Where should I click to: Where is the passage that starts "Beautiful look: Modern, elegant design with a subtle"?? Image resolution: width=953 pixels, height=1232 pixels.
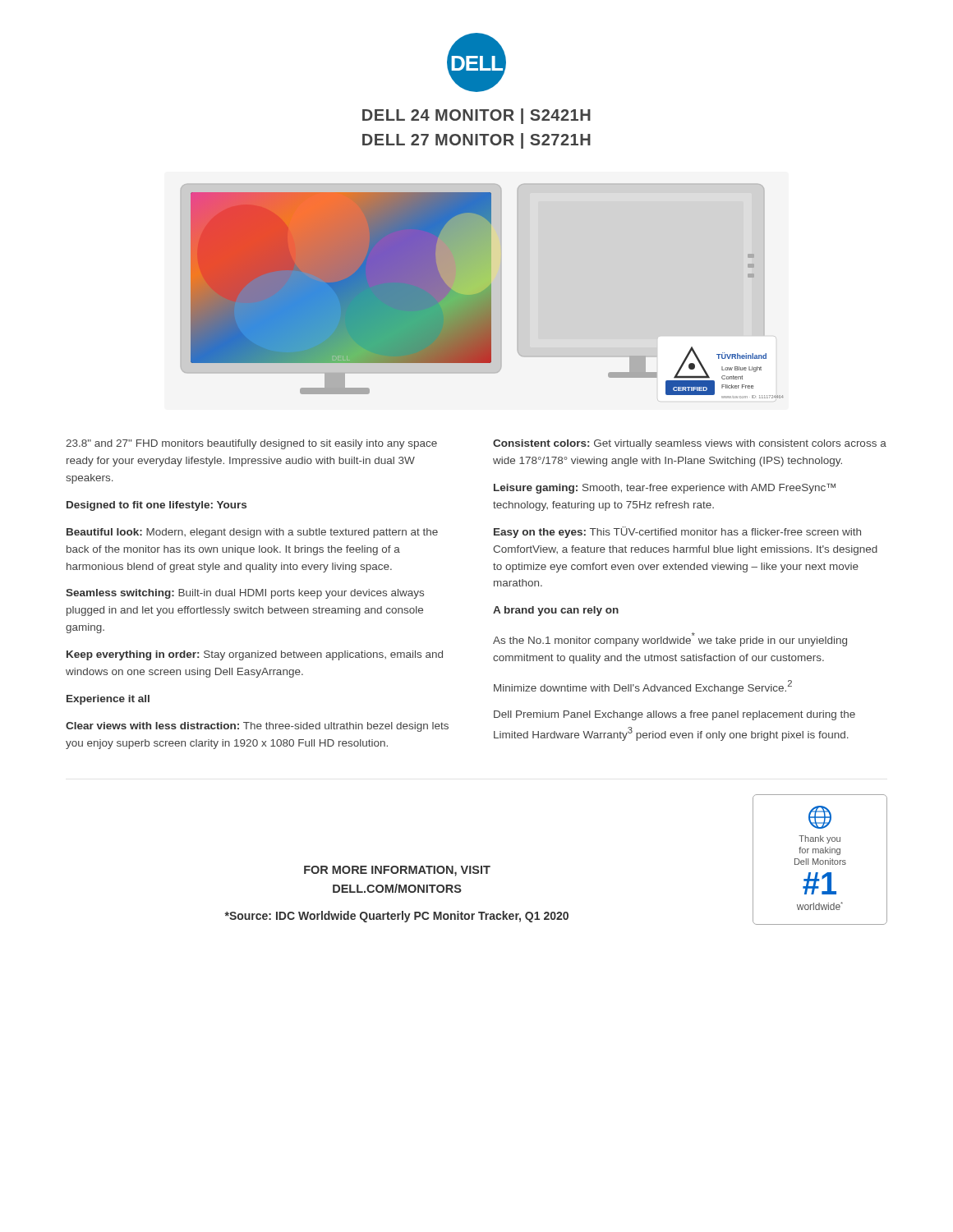tap(252, 549)
